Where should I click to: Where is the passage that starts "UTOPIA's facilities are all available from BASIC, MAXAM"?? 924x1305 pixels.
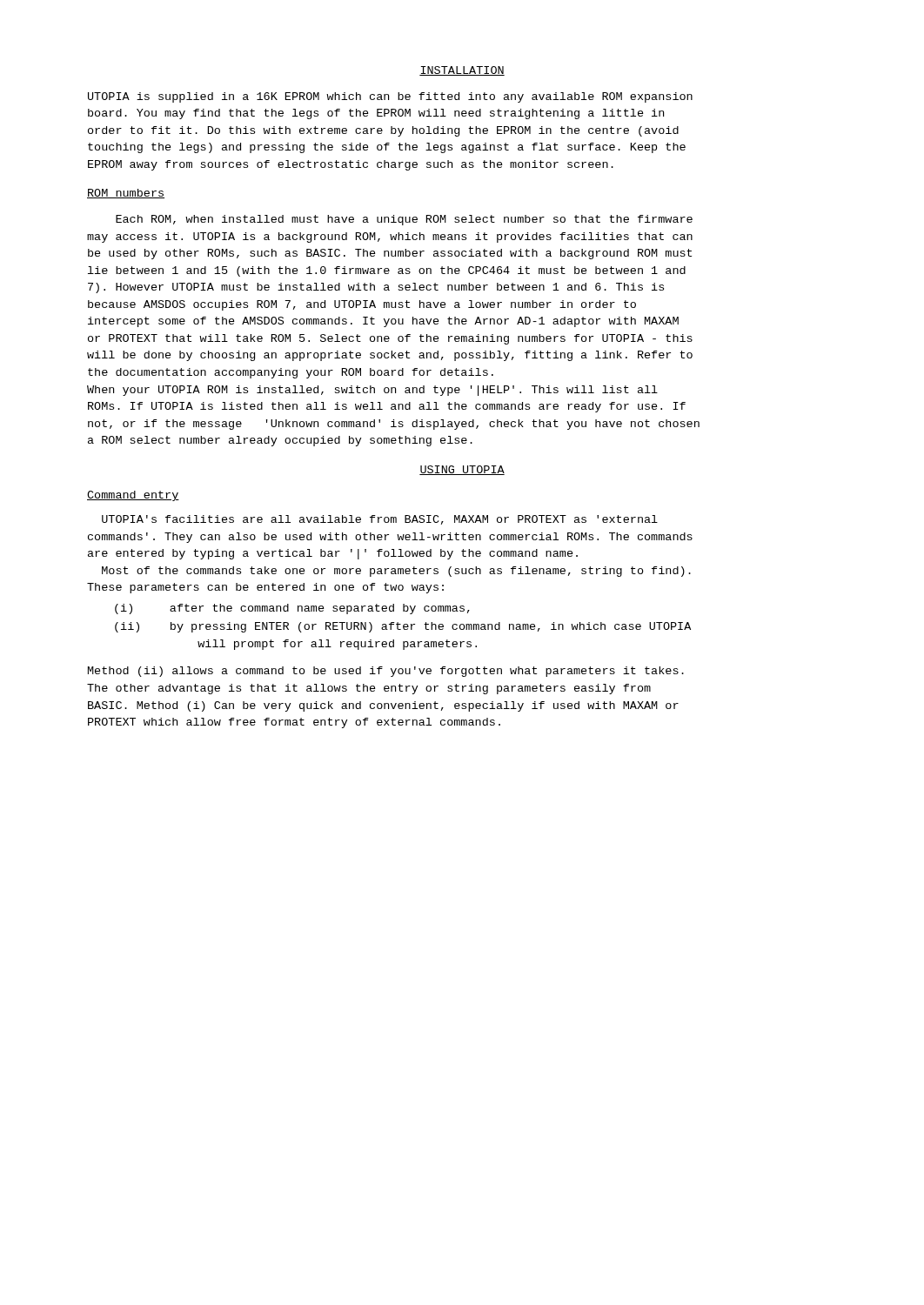[390, 554]
